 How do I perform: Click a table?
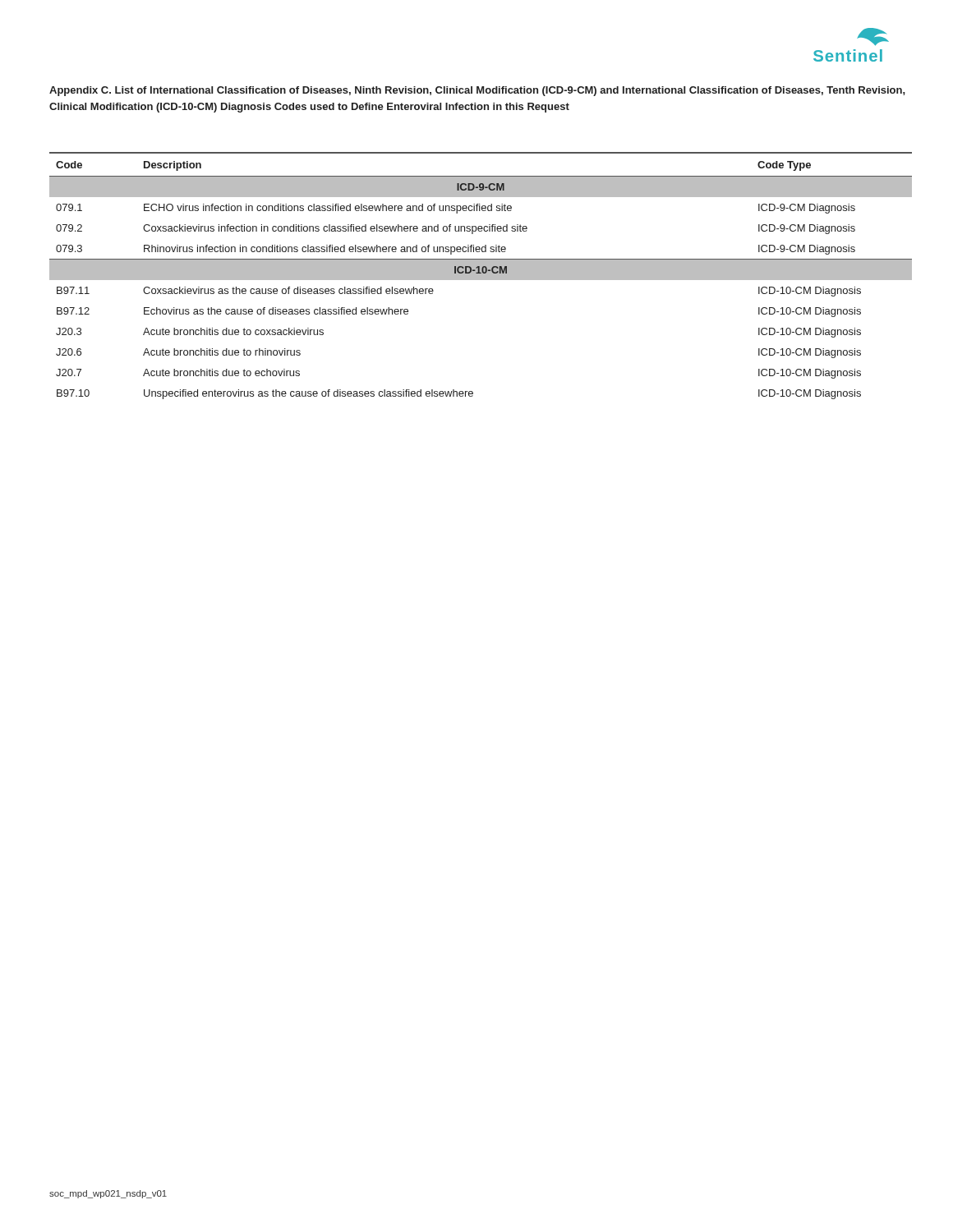pyautogui.click(x=481, y=278)
